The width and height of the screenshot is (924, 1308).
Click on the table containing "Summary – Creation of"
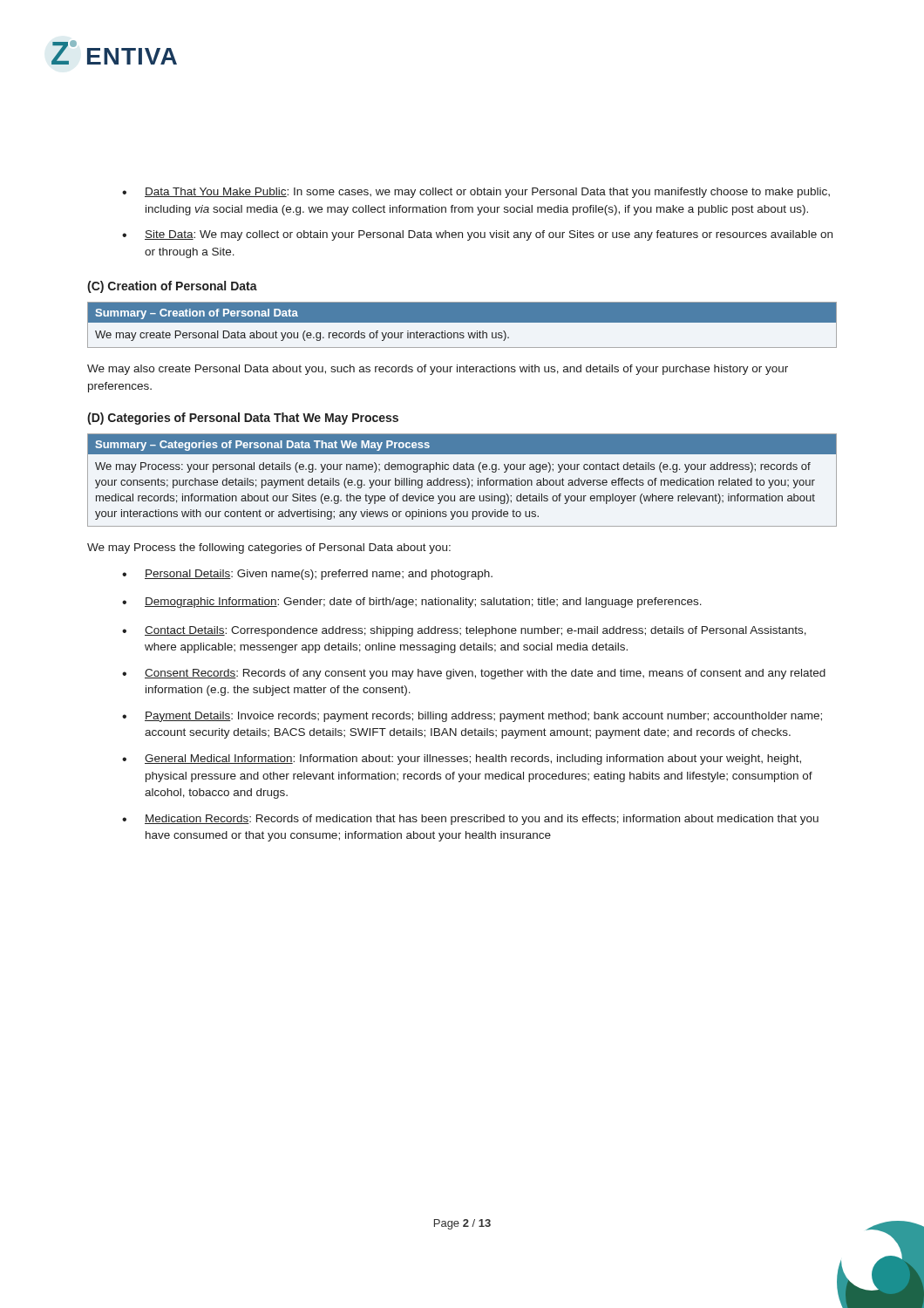click(462, 325)
